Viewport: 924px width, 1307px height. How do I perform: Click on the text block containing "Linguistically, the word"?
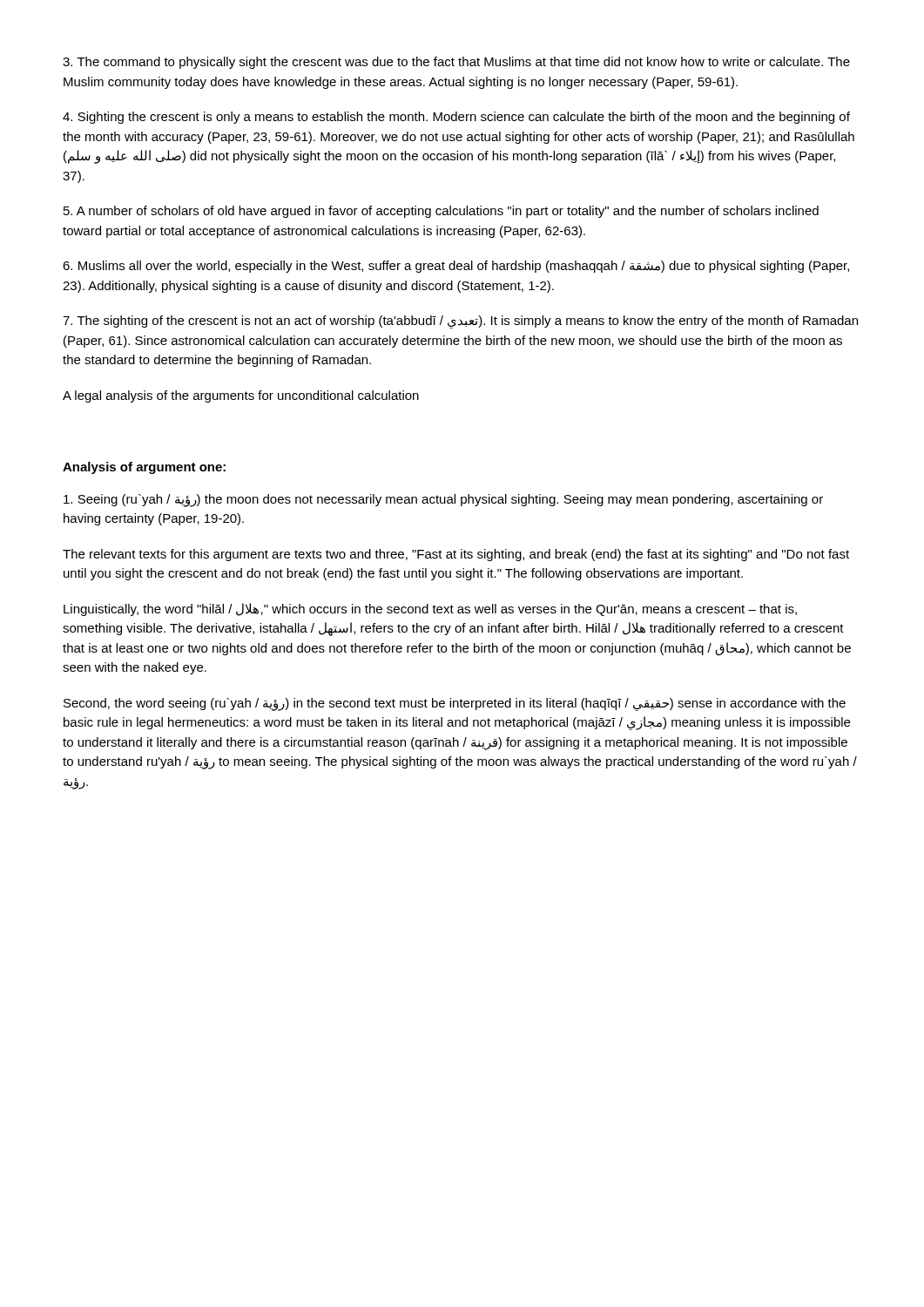tap(457, 638)
